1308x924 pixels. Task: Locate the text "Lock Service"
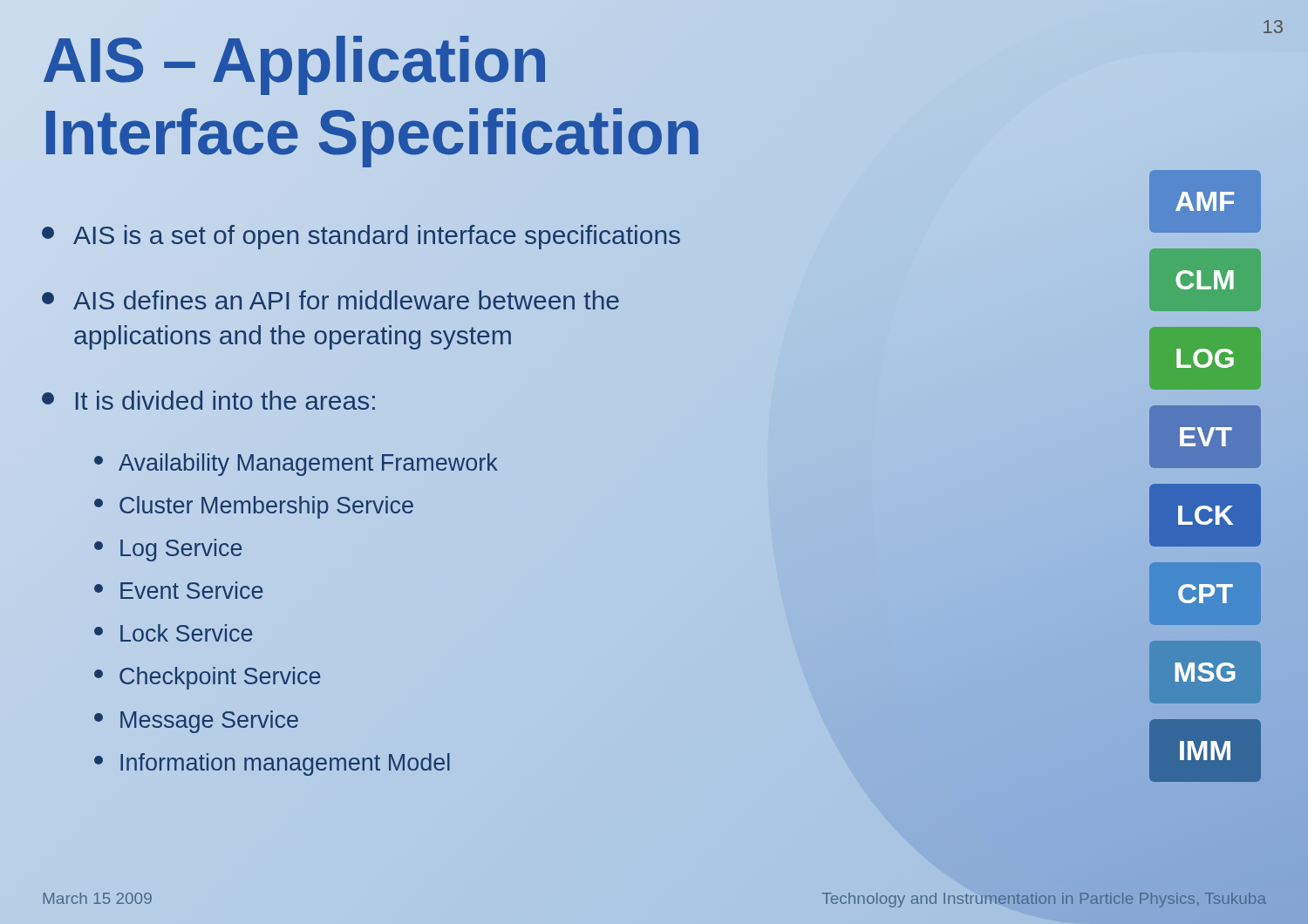point(174,635)
